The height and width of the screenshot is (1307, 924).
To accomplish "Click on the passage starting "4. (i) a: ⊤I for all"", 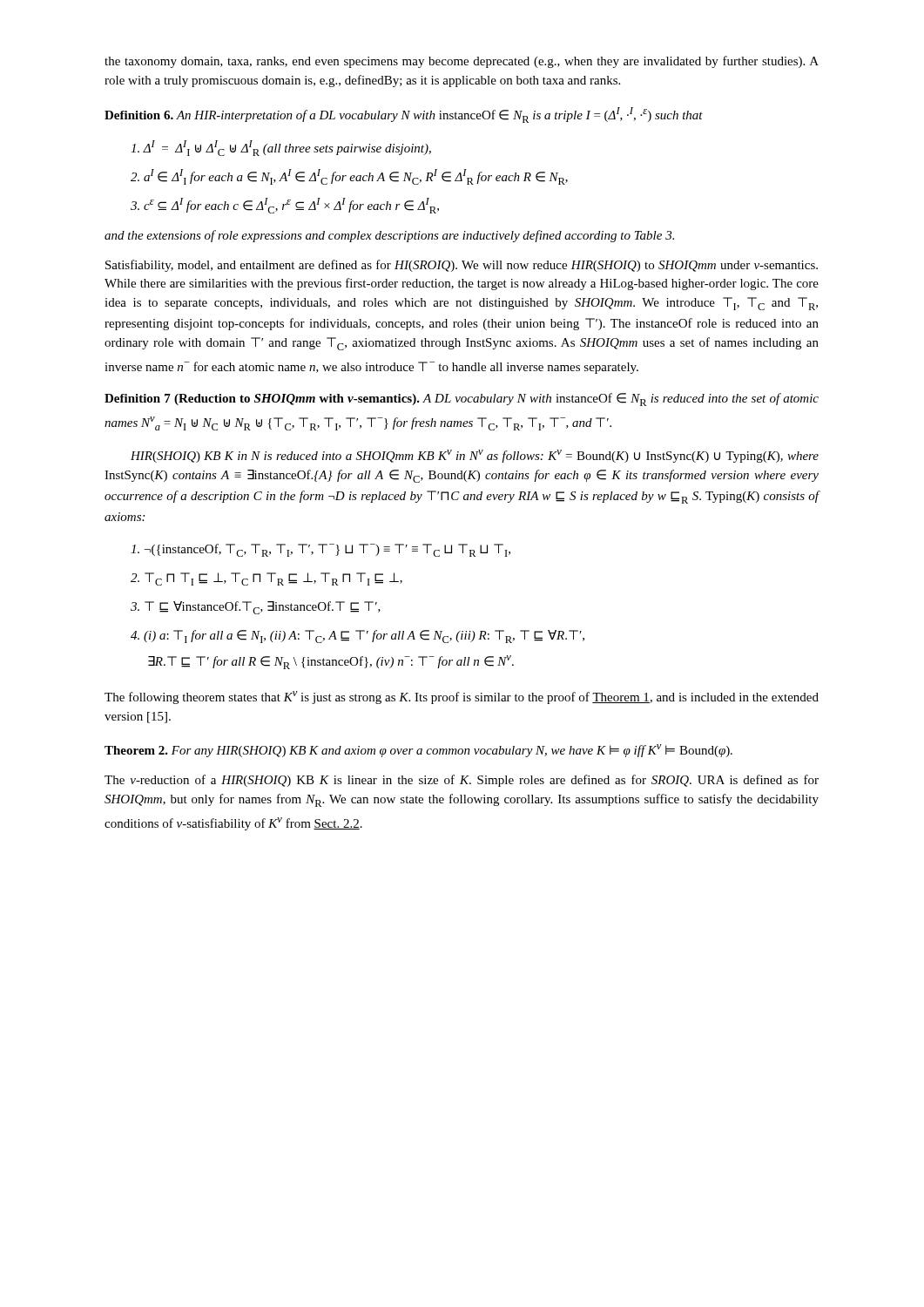I will pos(475,649).
